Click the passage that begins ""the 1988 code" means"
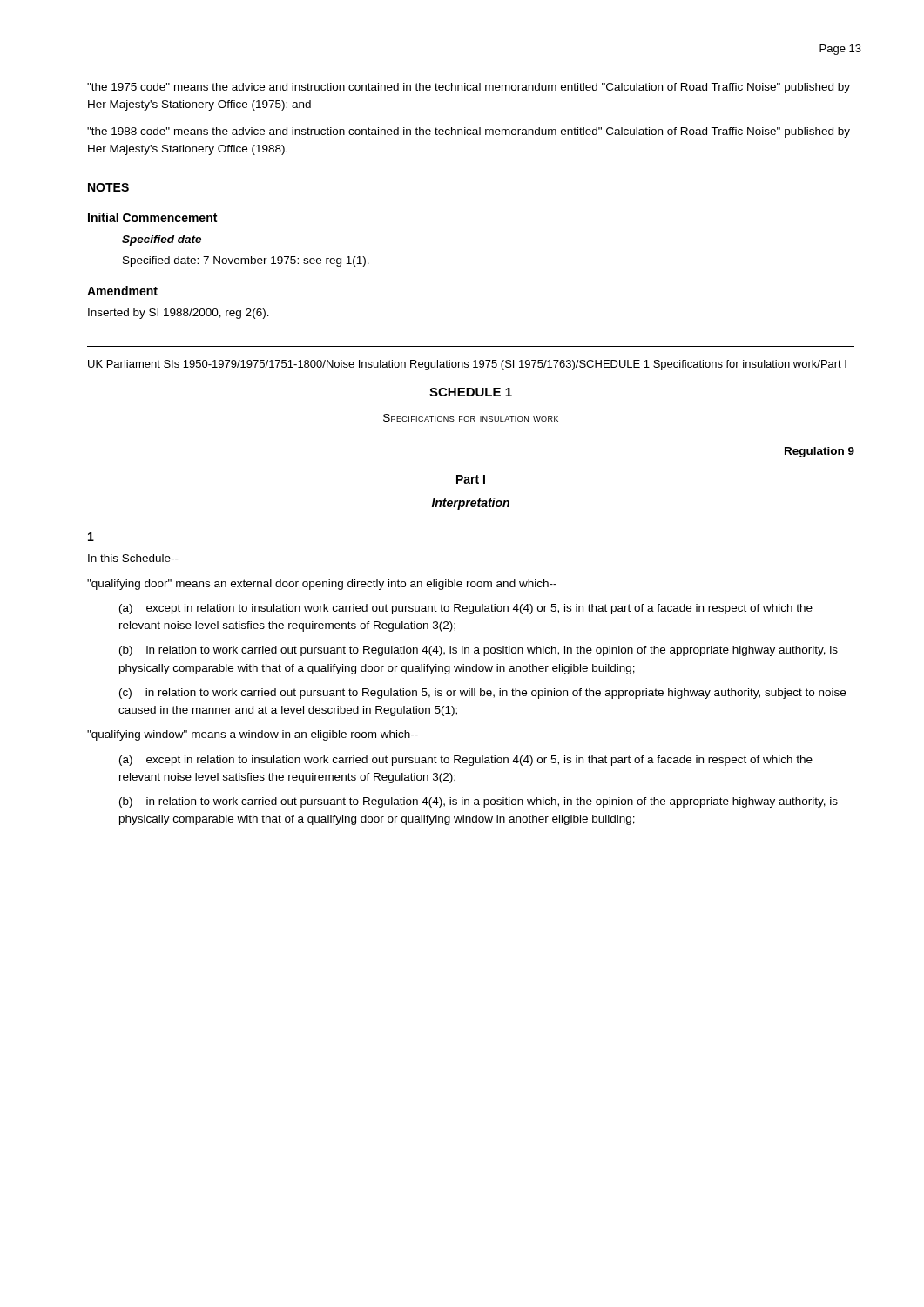924x1307 pixels. pos(469,140)
